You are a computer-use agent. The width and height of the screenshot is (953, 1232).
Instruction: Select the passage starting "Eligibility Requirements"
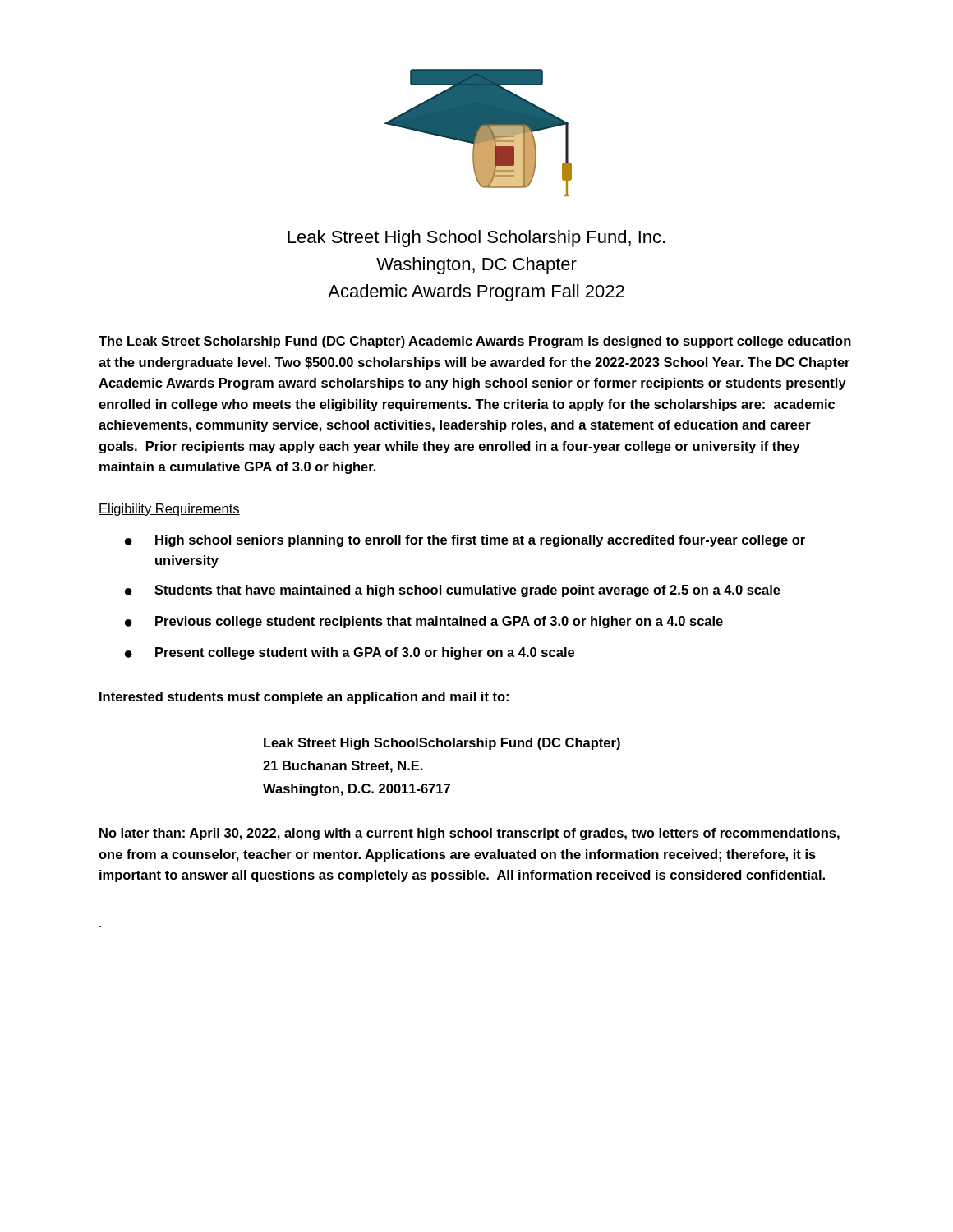click(169, 508)
